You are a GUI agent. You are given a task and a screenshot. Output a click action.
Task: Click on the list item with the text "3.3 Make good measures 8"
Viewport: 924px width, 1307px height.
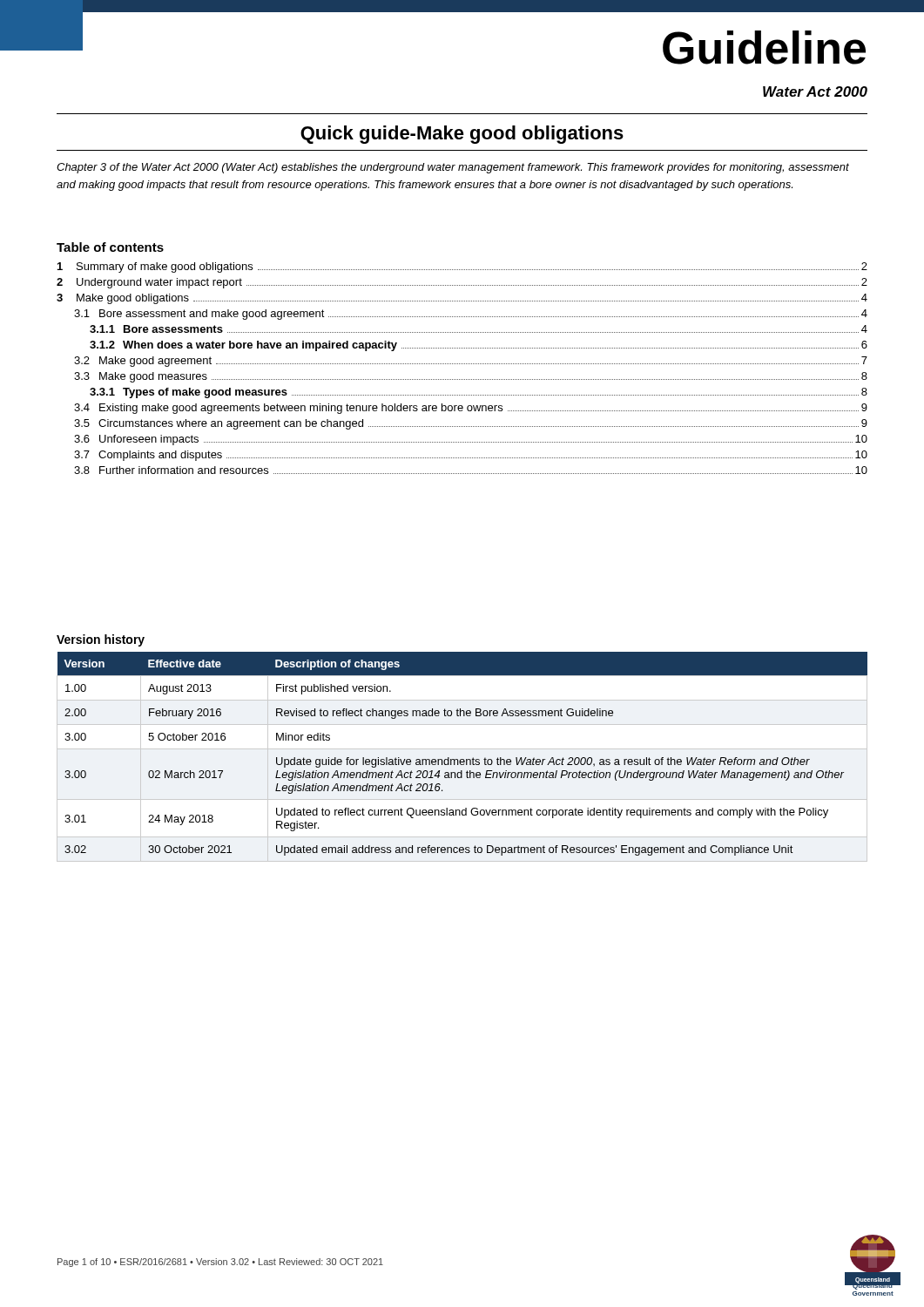pos(471,376)
